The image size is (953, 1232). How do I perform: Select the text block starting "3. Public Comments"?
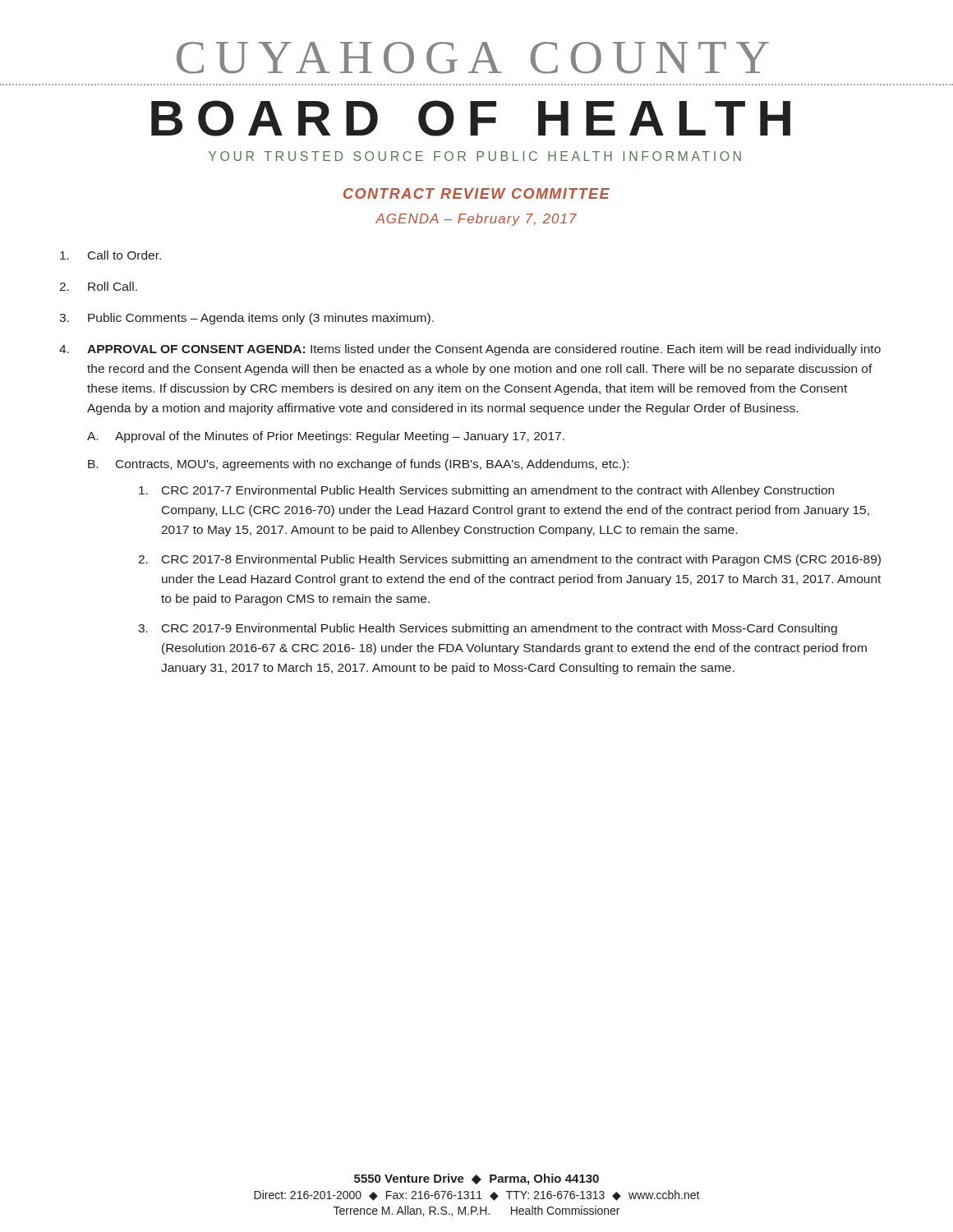[246, 319]
